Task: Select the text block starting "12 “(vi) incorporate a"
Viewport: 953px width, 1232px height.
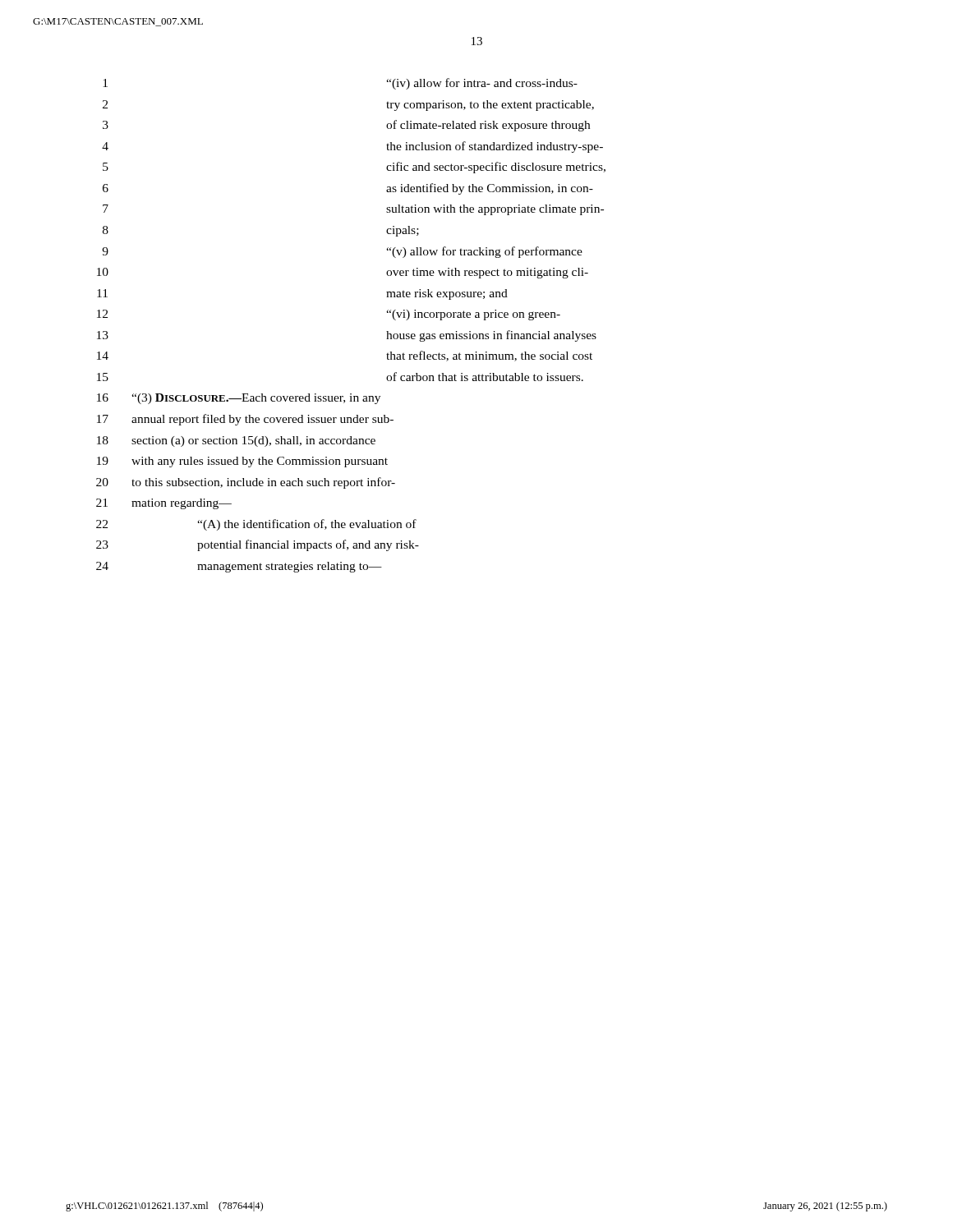Action: (x=476, y=314)
